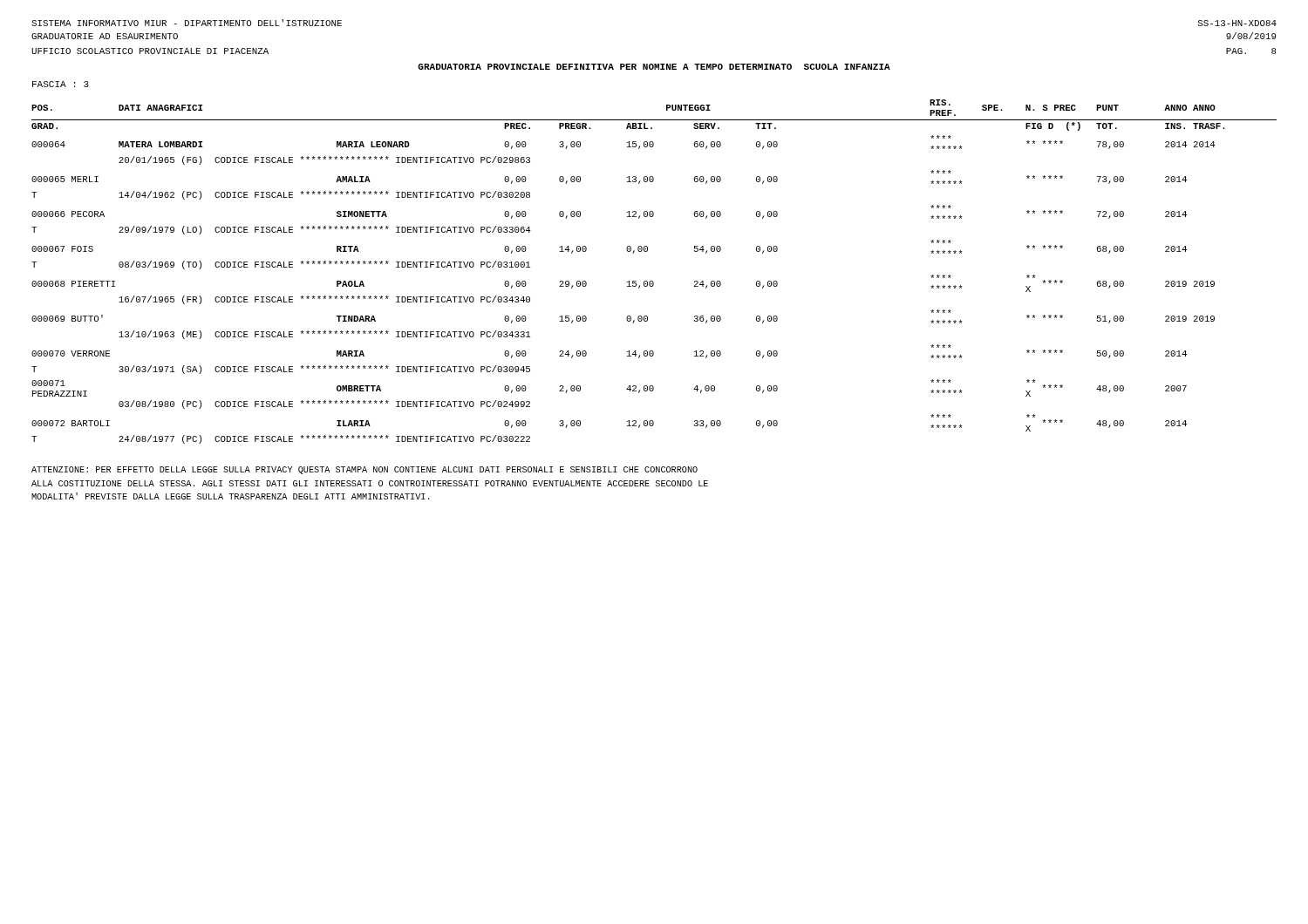Point to the block beginning "ATTENZIONE: PER EFFETTO DELLA LEGGE SULLA PRIVACY"
1308x924 pixels.
370,484
